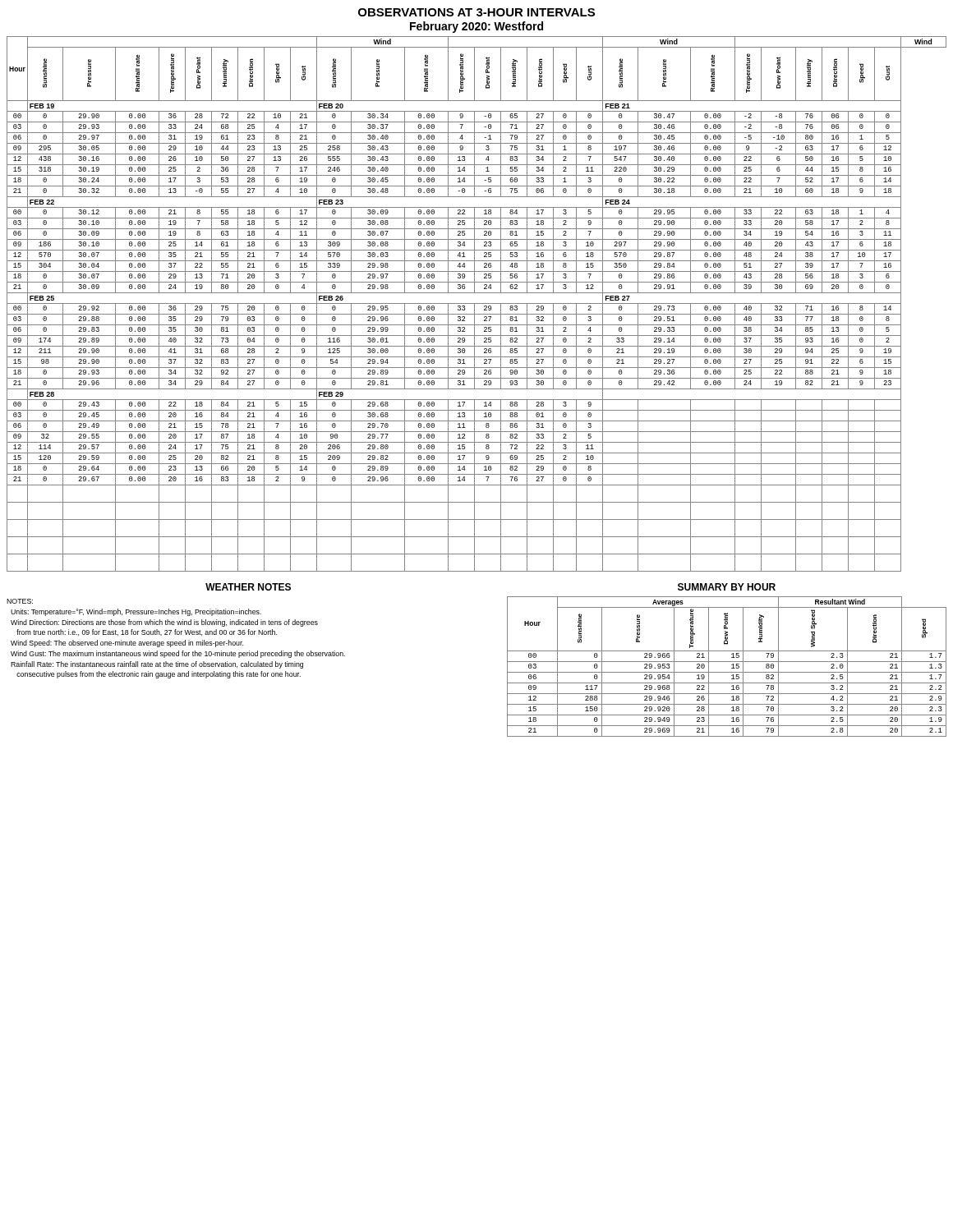
Task: Locate the region starting "WEATHER NOTES"
Action: 248,587
